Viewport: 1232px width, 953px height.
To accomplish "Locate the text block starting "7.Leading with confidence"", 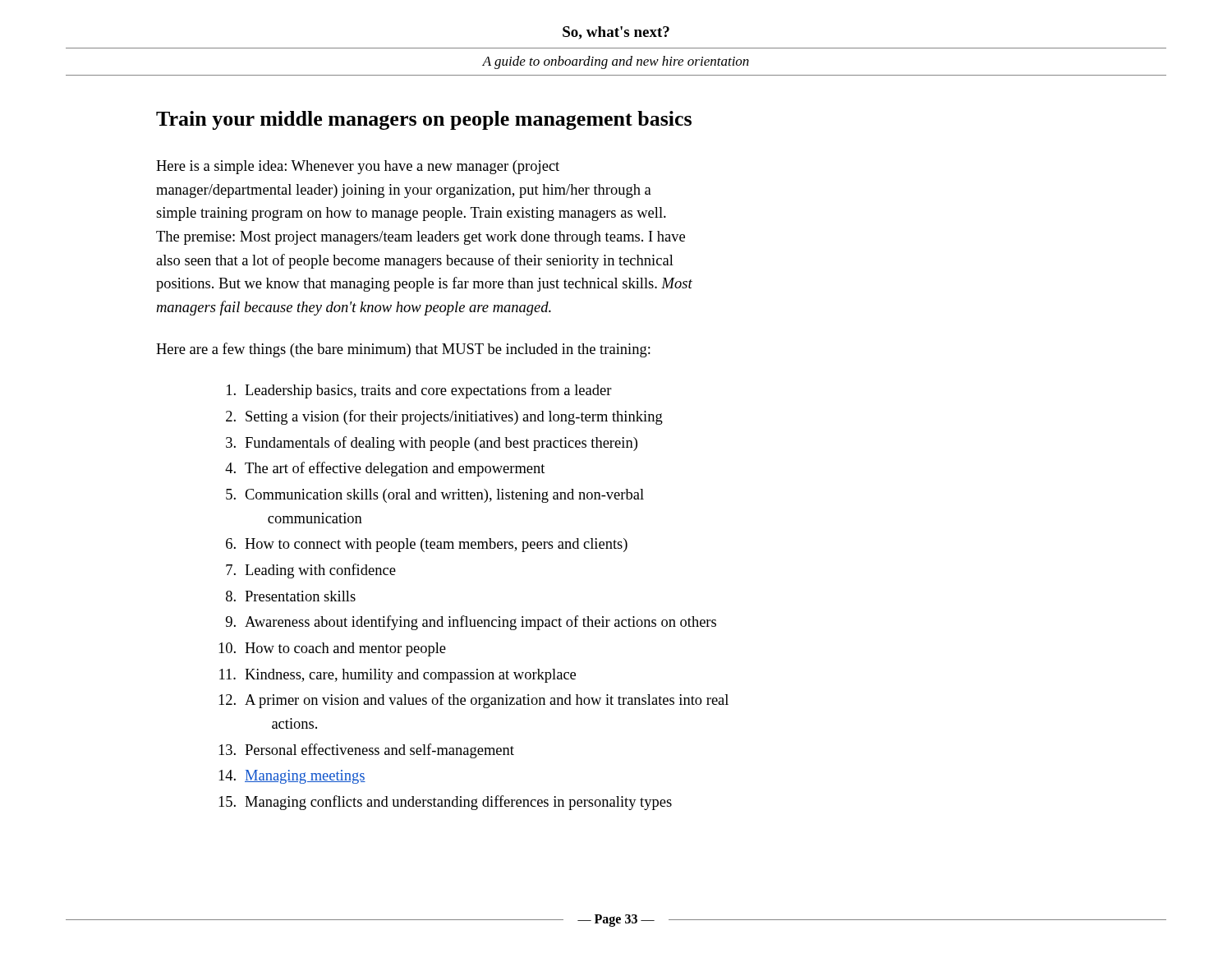I will tap(311, 571).
